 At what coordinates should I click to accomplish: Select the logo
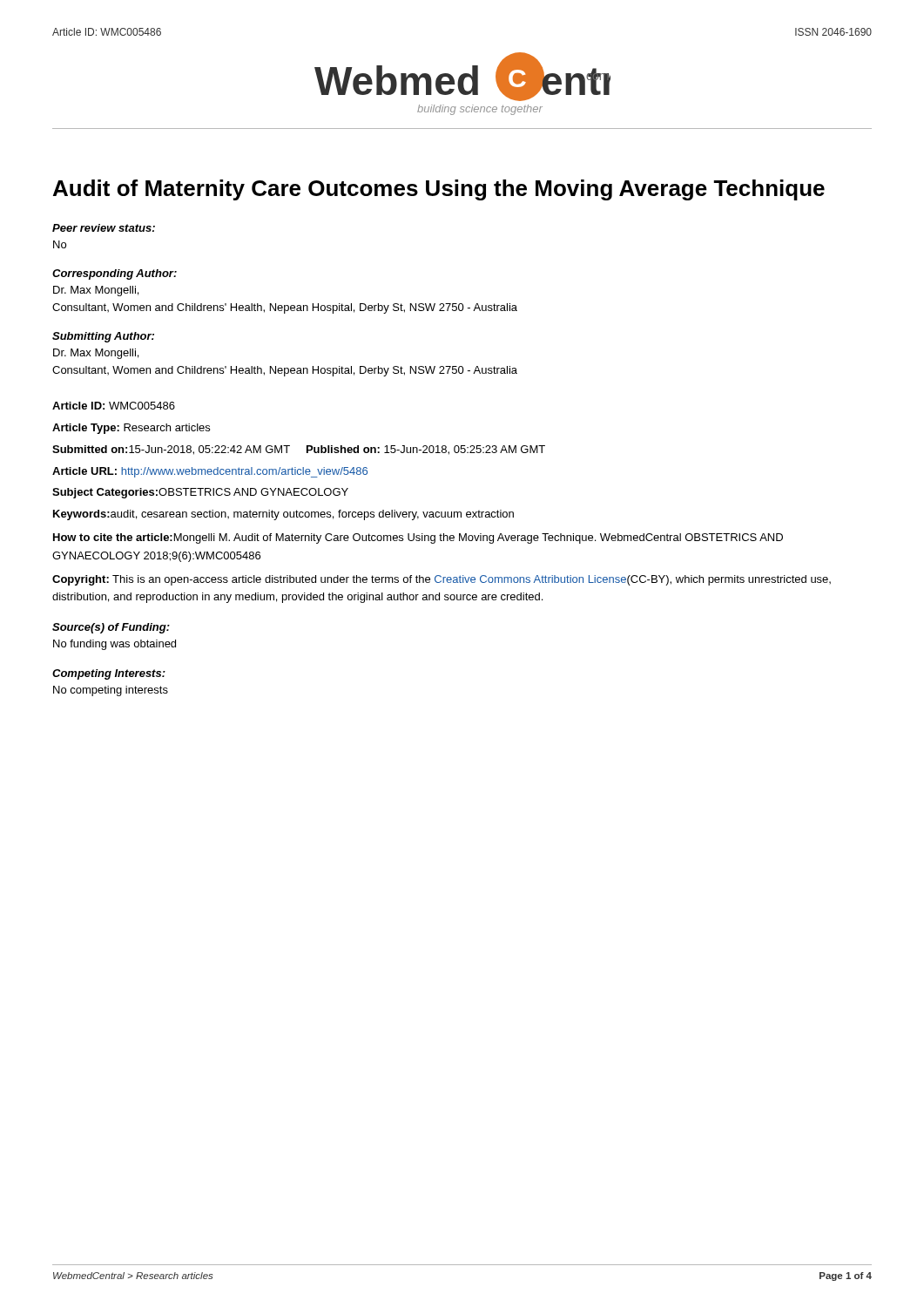pos(462,83)
